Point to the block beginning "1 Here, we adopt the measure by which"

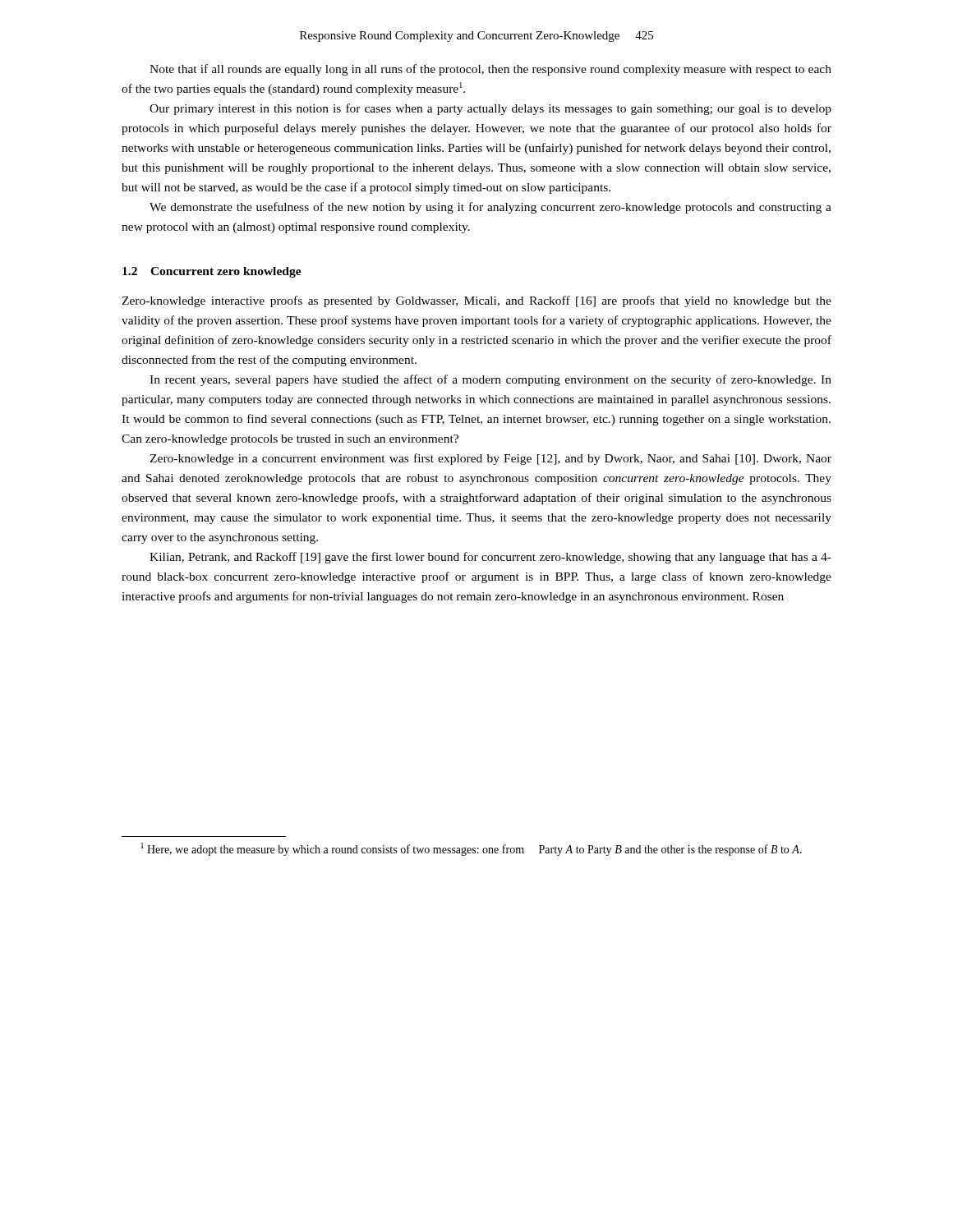click(x=476, y=851)
